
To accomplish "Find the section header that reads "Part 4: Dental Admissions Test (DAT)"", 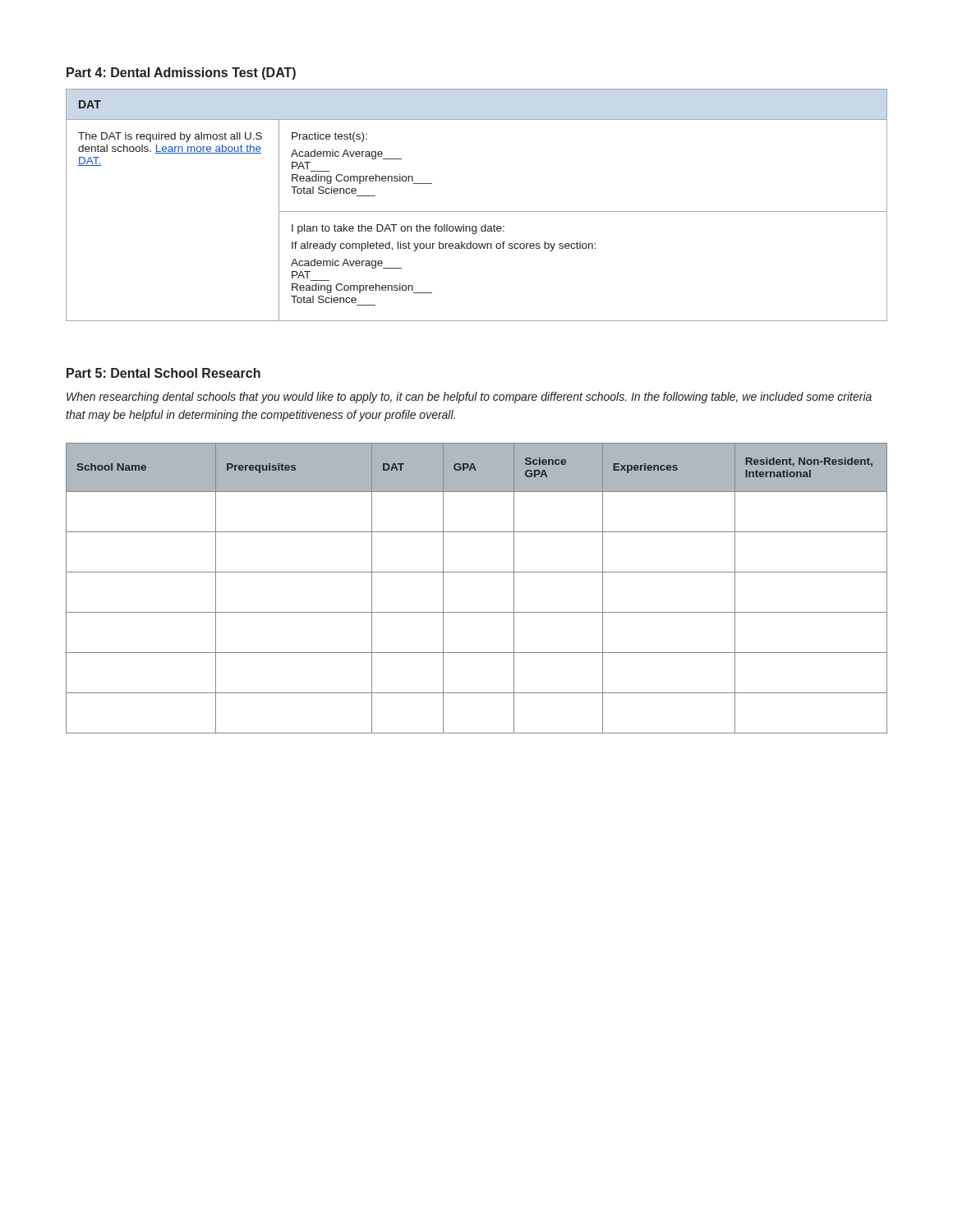I will 181,73.
